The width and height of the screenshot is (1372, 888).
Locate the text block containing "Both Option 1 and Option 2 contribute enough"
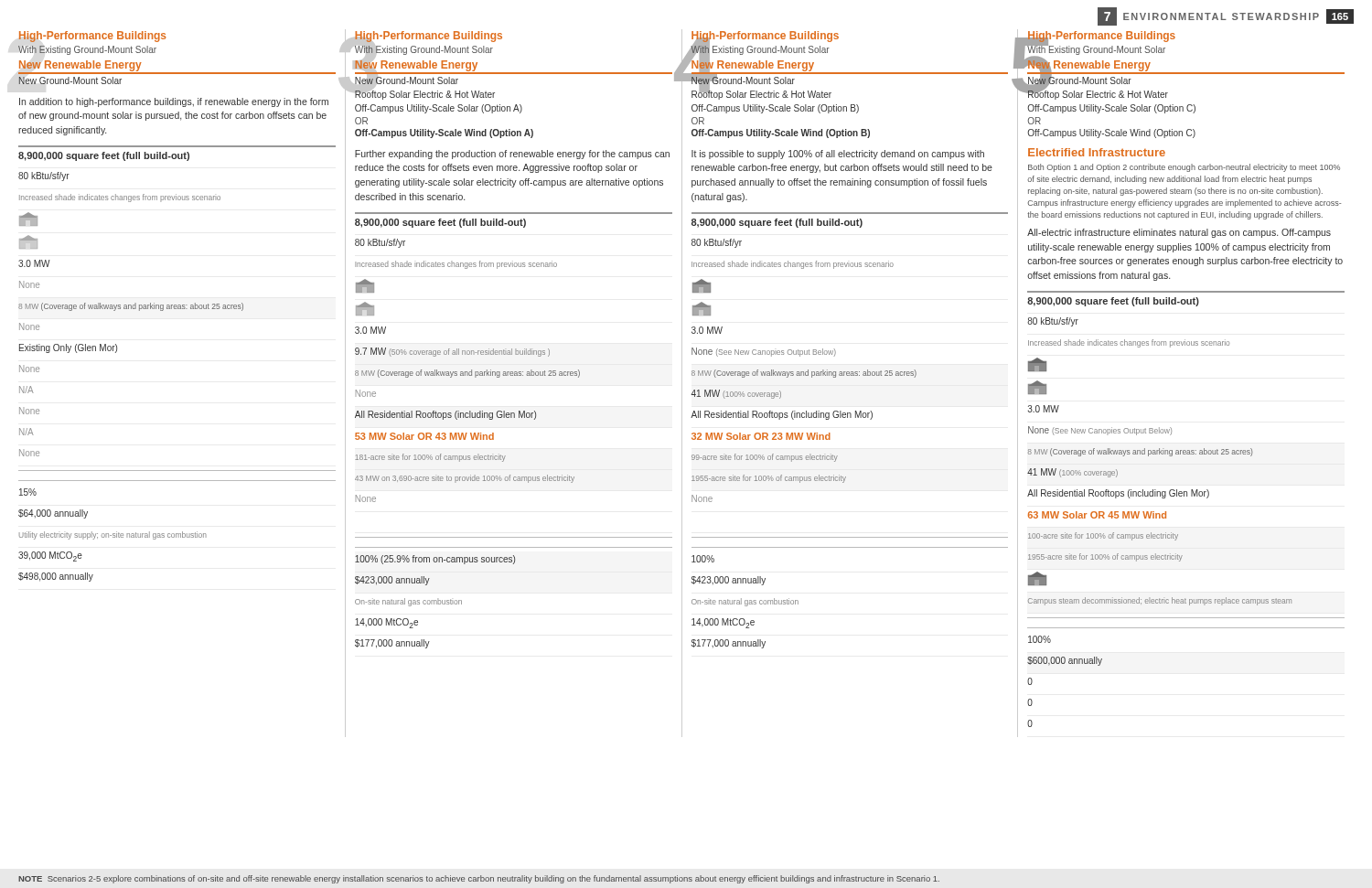pyautogui.click(x=1184, y=191)
